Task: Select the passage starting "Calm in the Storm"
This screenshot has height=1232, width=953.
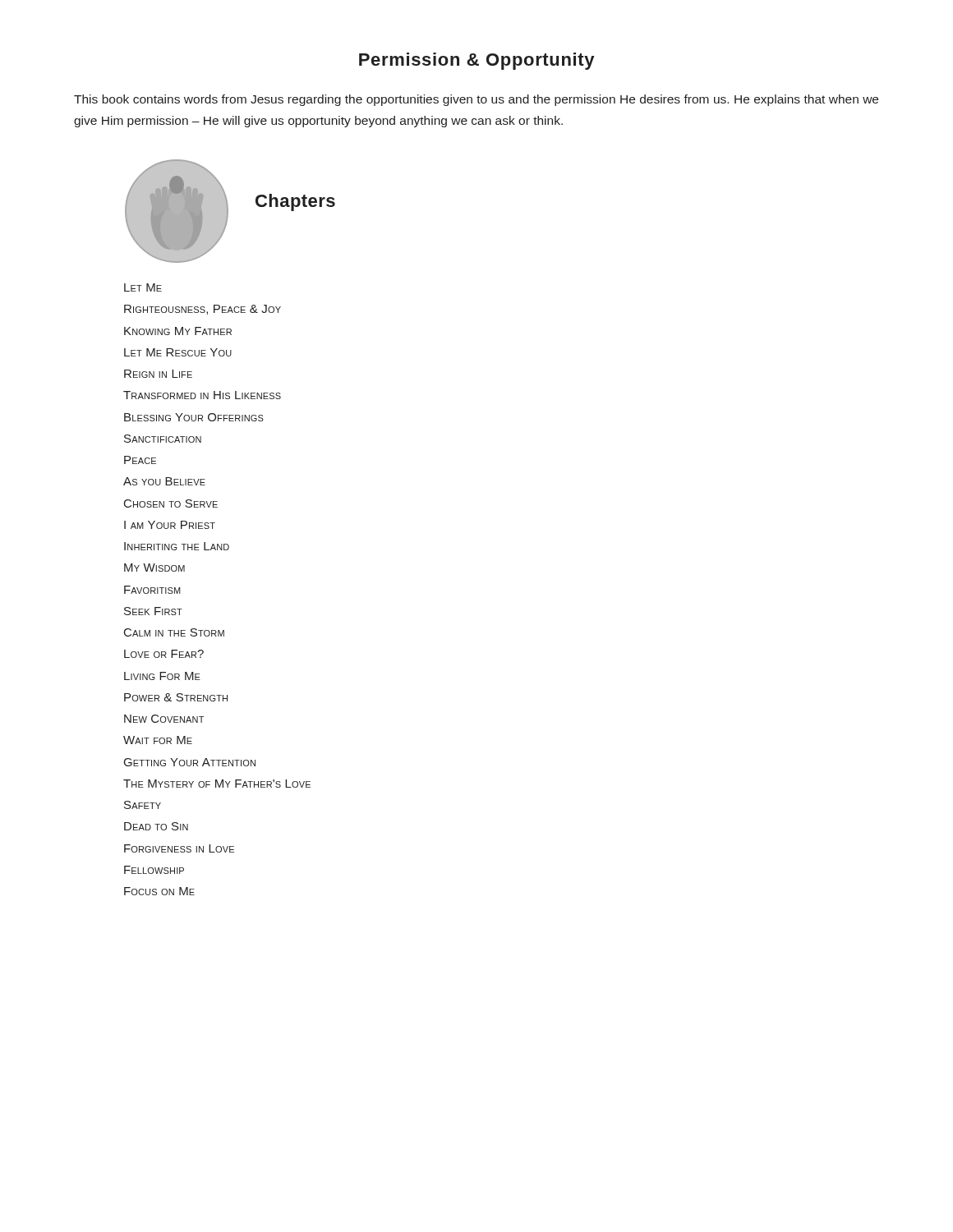Action: (174, 632)
